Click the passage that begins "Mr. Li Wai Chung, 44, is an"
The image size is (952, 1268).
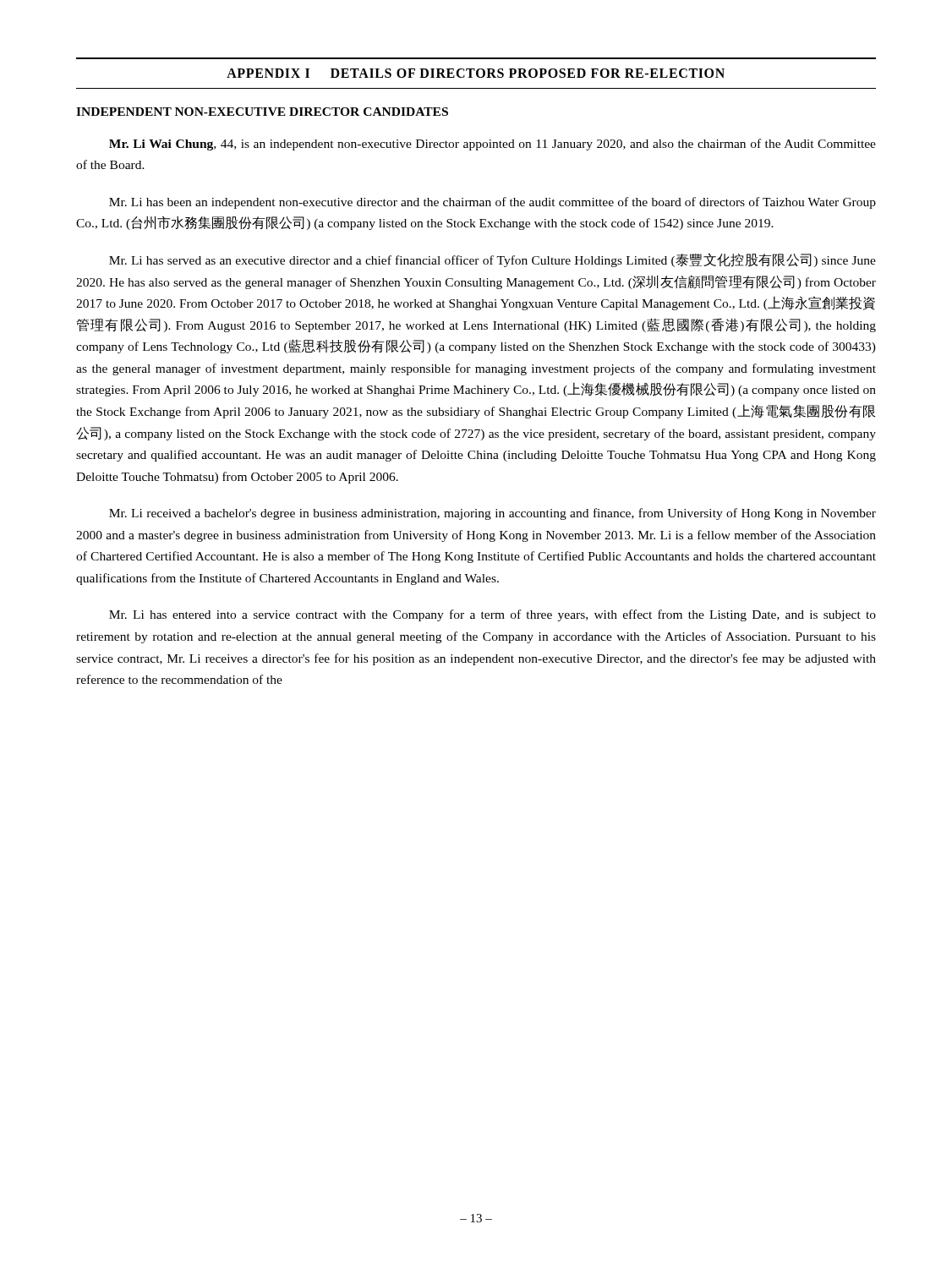click(476, 154)
